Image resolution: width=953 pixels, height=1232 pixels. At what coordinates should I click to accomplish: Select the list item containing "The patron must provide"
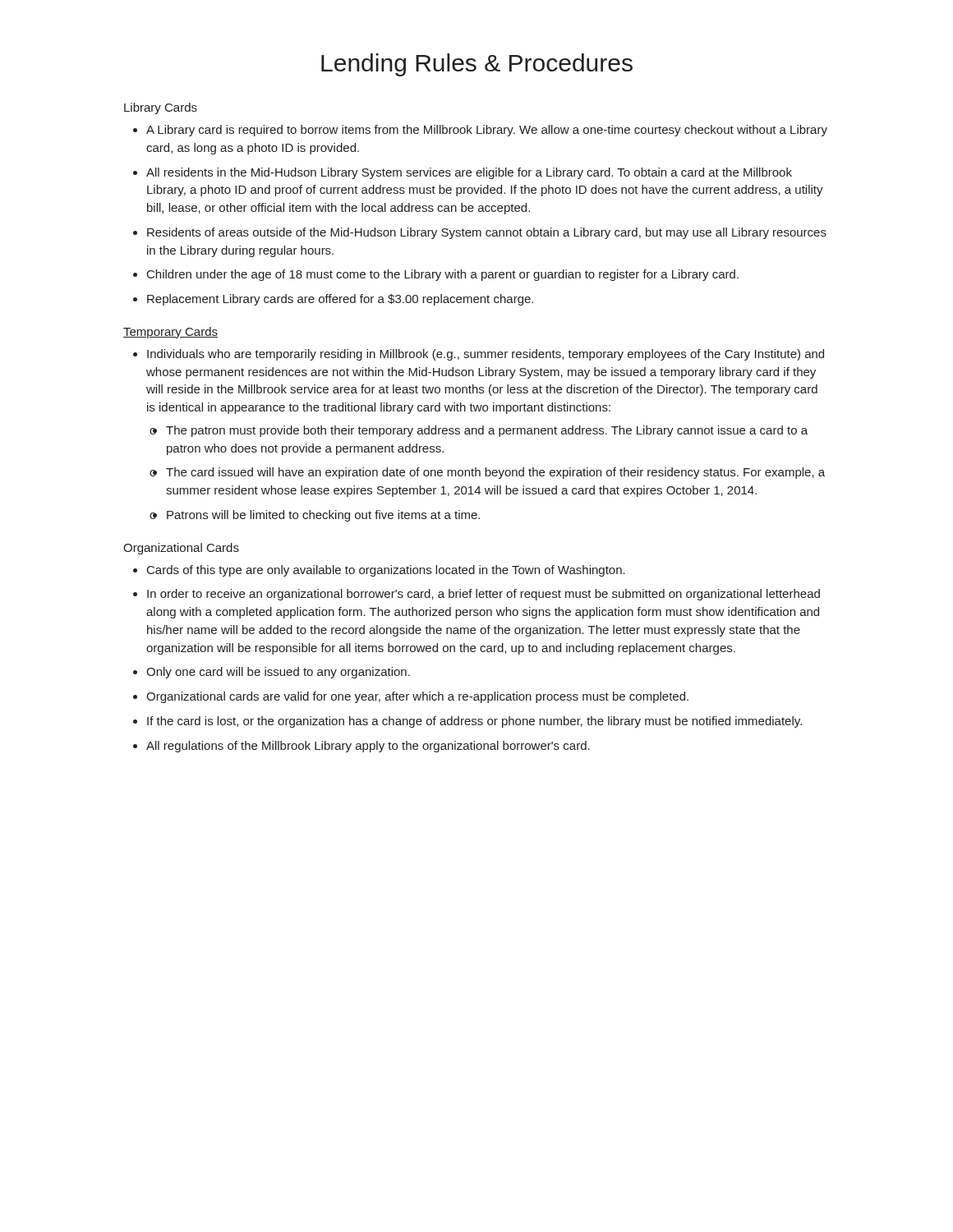(498, 439)
